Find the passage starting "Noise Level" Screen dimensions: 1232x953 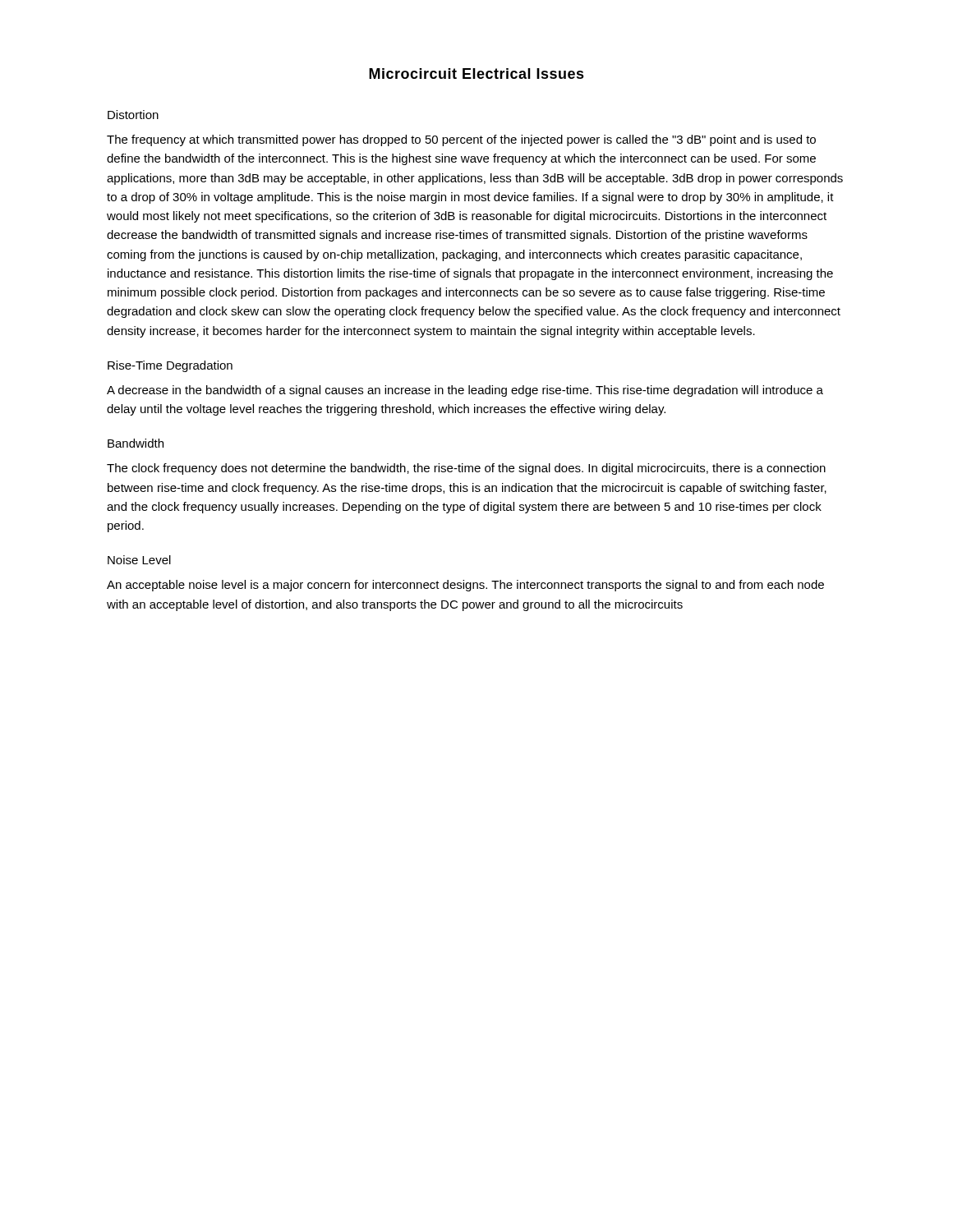(139, 560)
